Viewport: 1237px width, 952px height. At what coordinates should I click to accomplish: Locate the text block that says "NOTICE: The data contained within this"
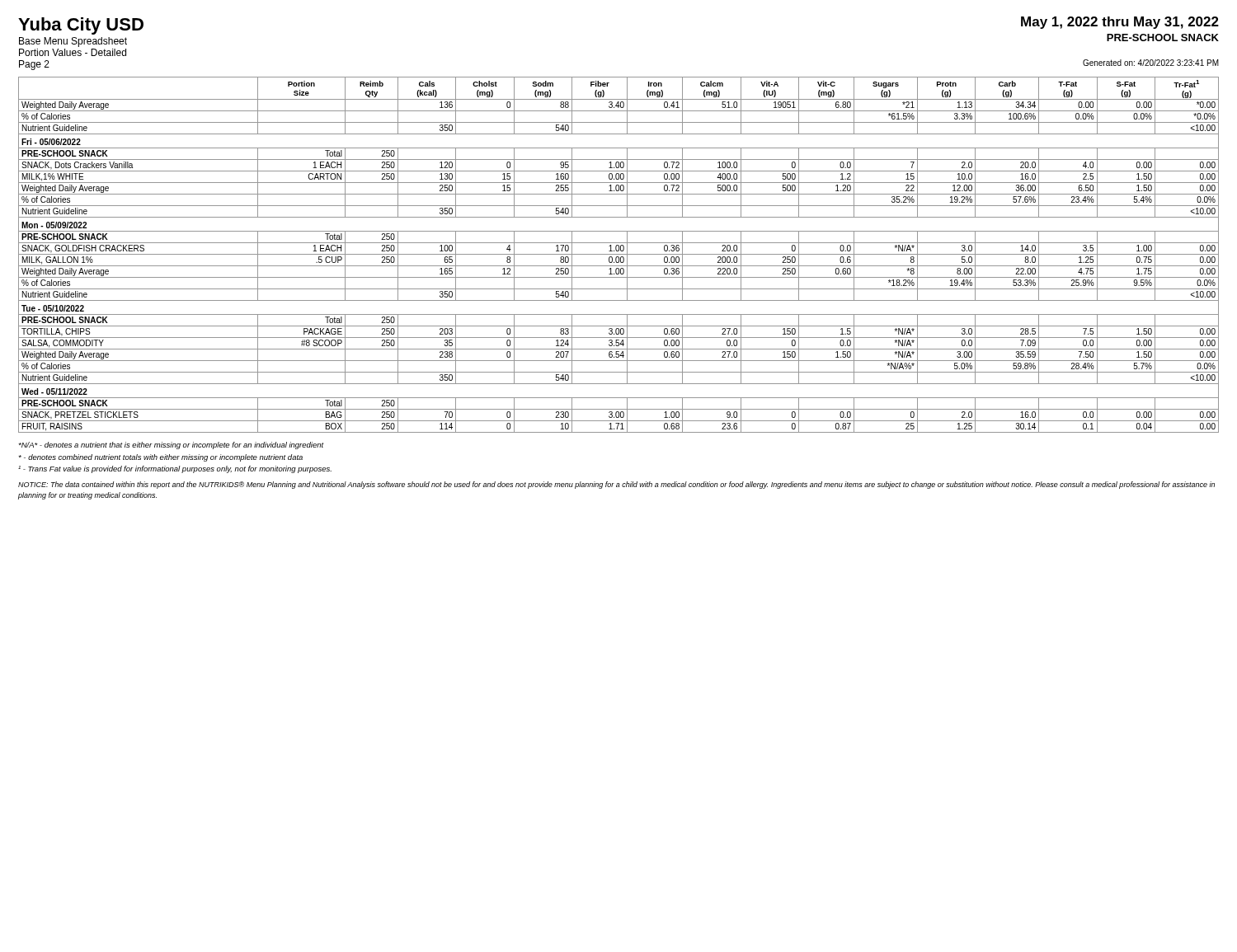617,490
